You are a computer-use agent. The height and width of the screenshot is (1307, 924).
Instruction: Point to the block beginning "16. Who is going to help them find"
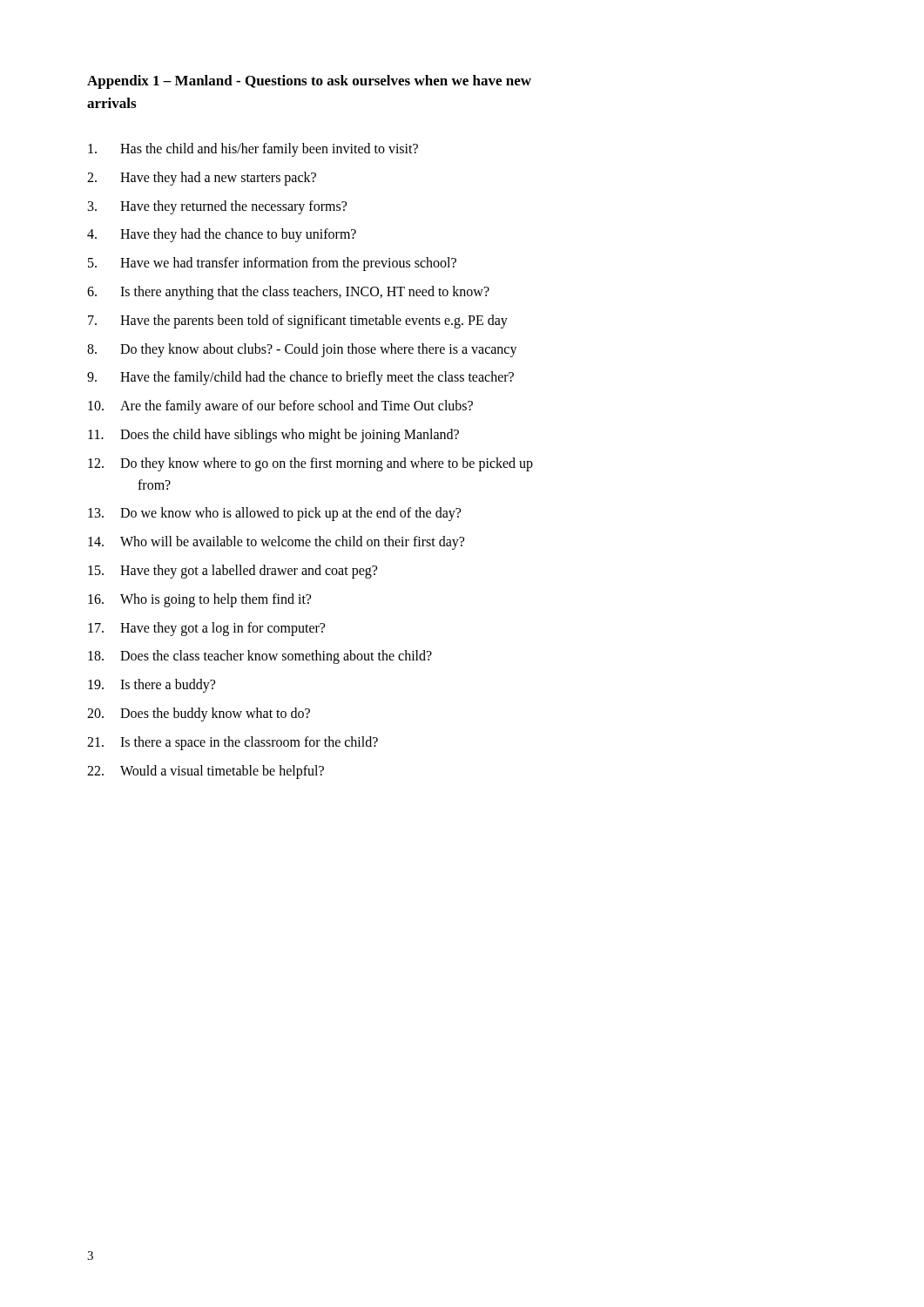199,600
